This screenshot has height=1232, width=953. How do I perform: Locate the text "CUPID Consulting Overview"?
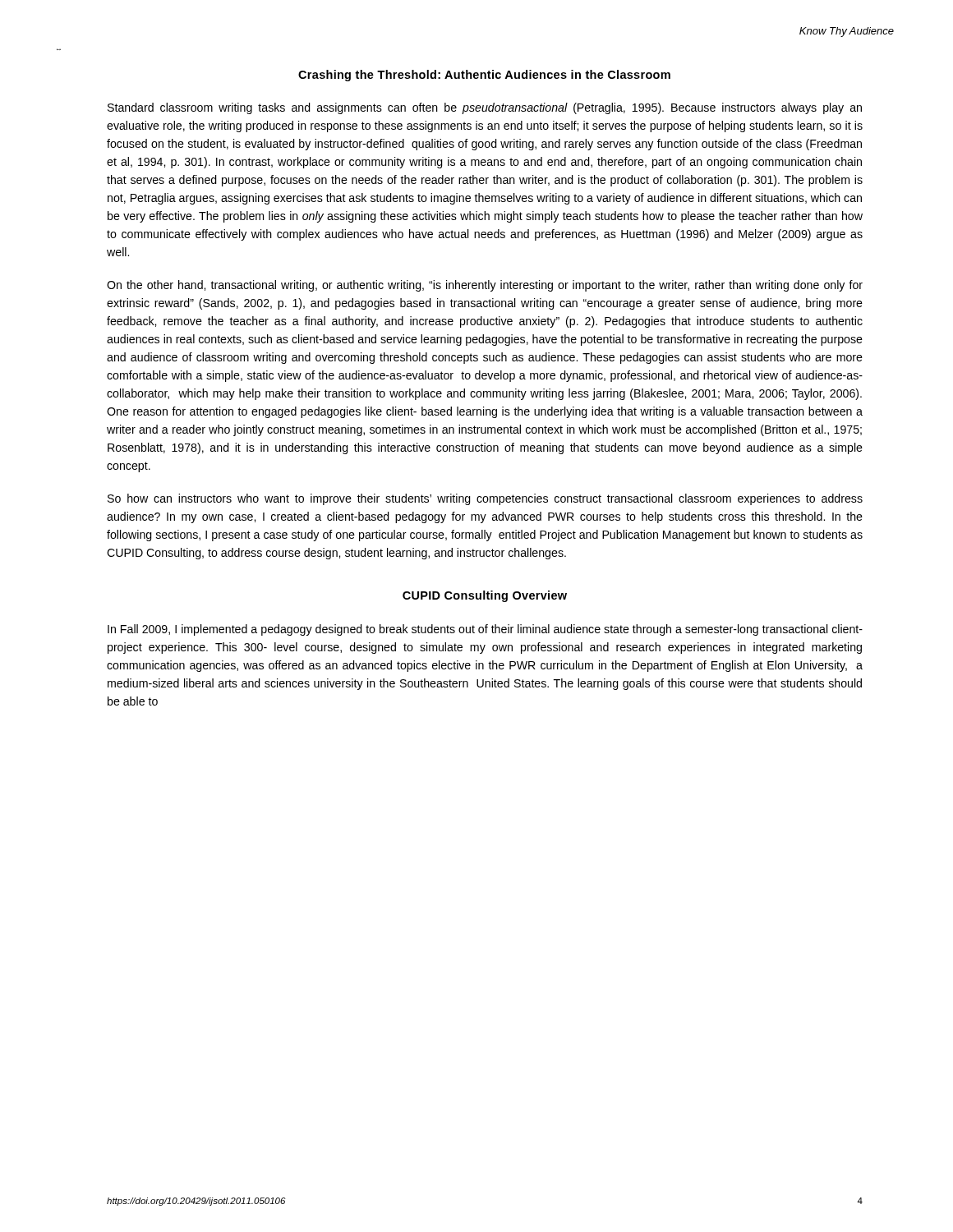point(485,596)
